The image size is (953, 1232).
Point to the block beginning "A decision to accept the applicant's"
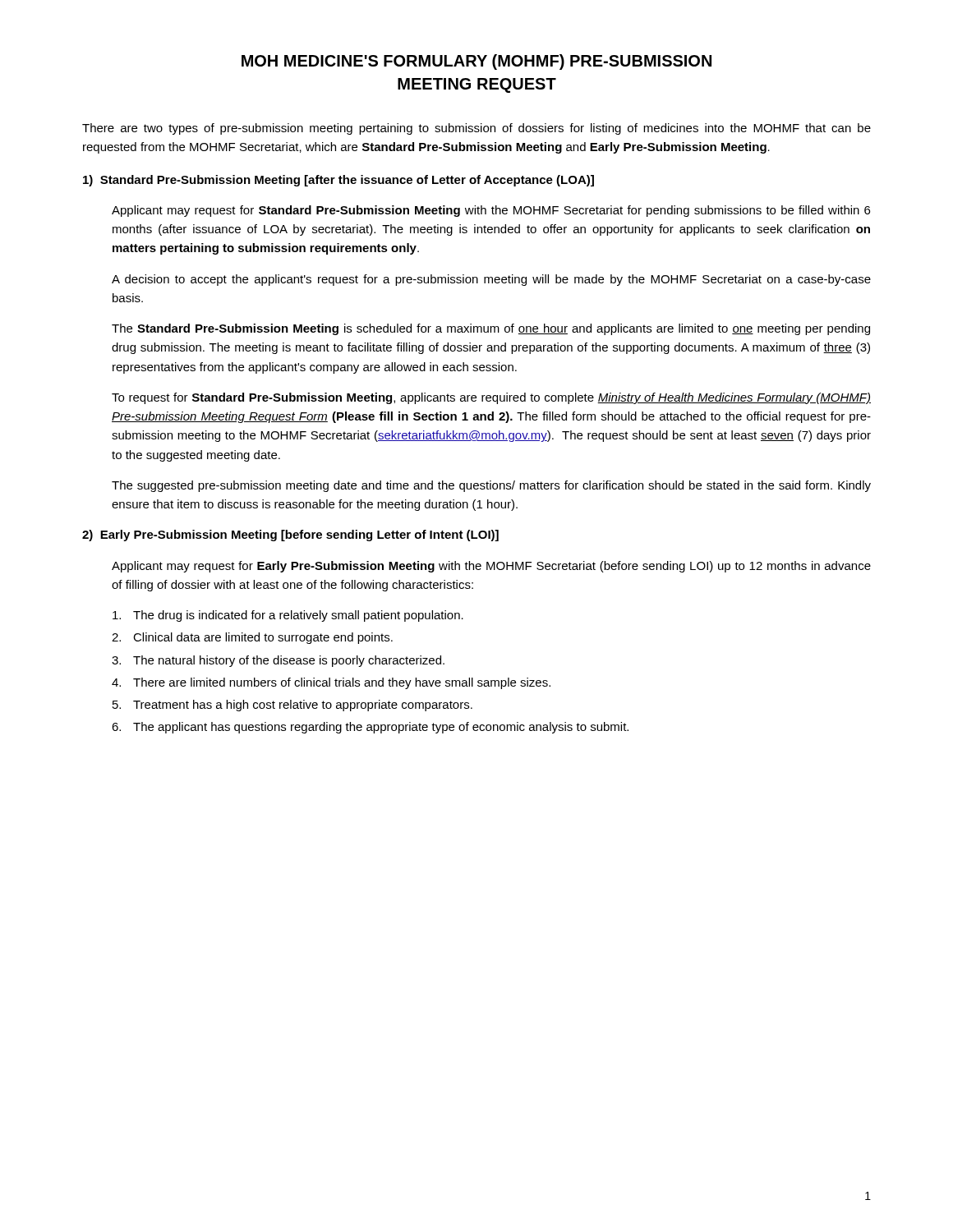tap(491, 288)
